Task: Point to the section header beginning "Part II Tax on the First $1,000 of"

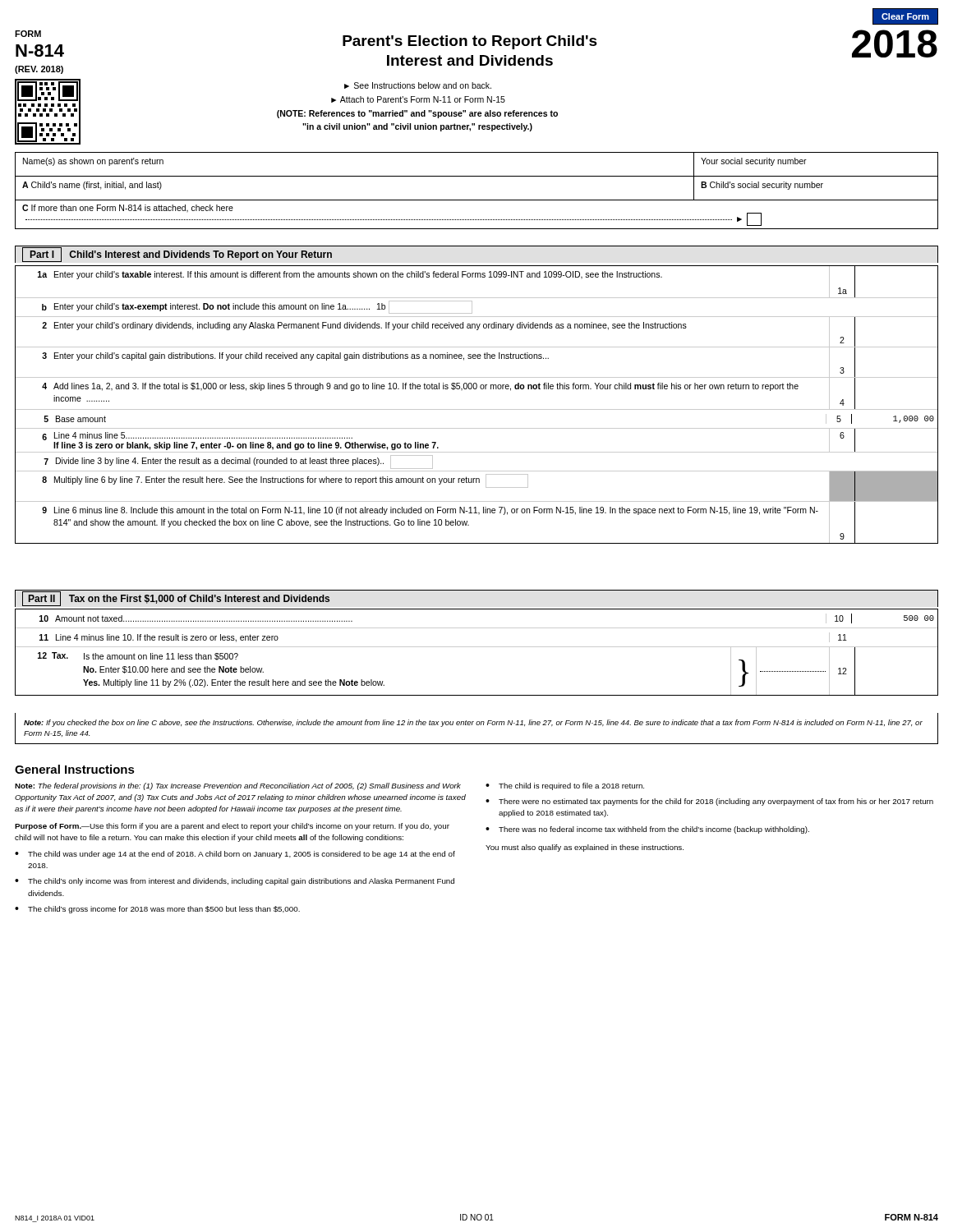Action: point(176,599)
